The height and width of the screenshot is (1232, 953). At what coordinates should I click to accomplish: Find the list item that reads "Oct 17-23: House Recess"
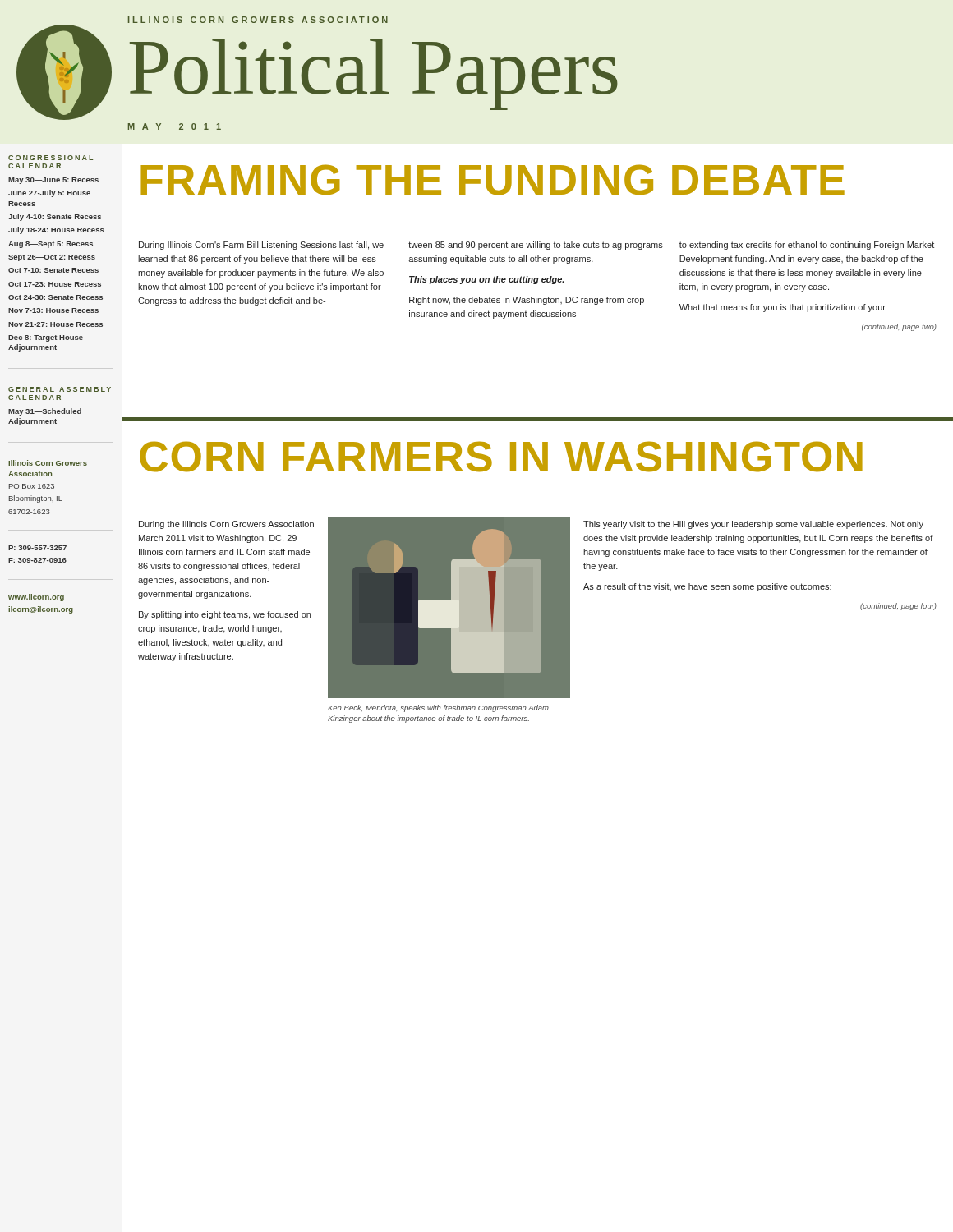pos(55,284)
